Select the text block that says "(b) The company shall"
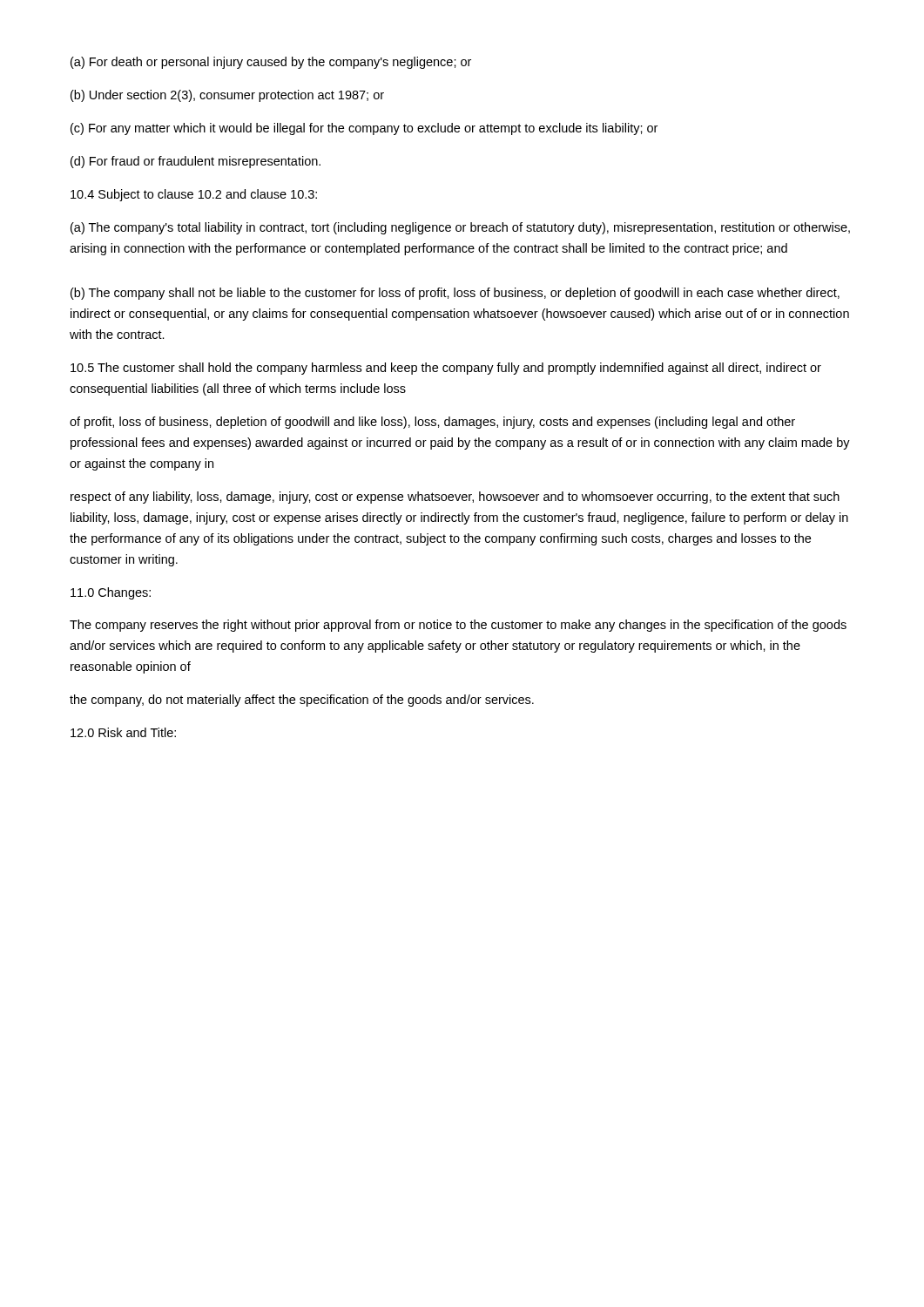This screenshot has height=1307, width=924. [460, 314]
